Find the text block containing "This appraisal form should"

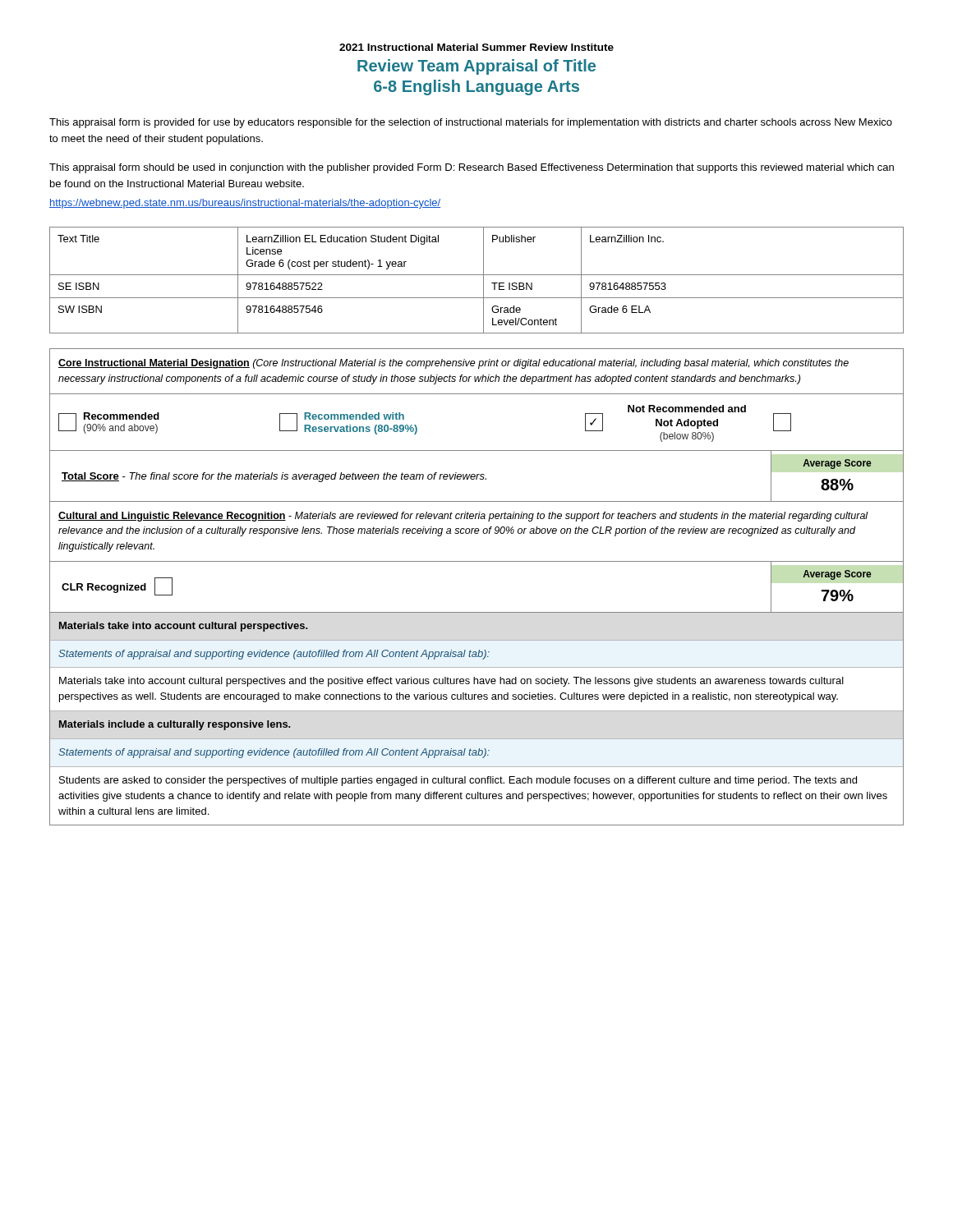tap(472, 175)
